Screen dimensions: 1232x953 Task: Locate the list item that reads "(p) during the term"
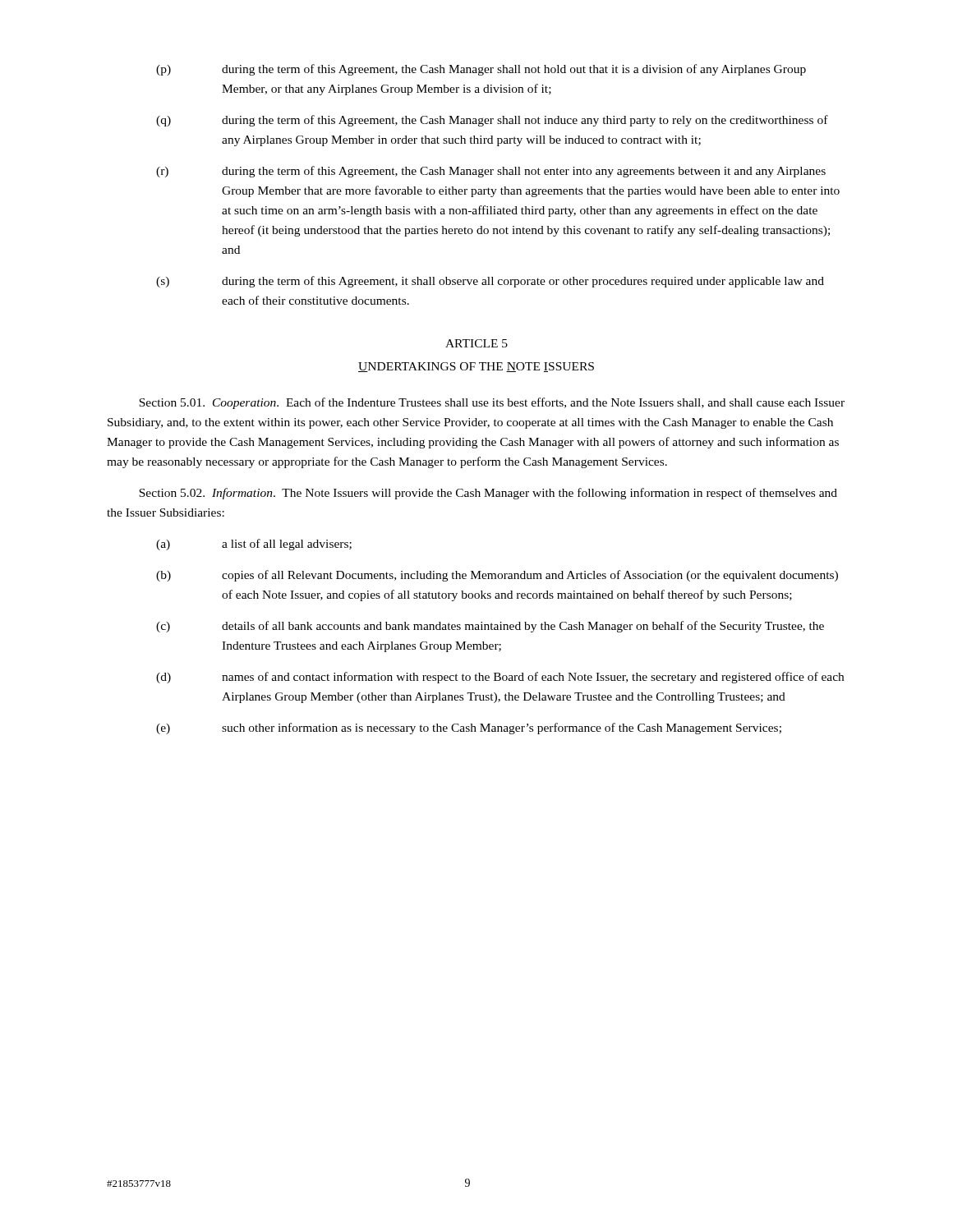coord(476,79)
